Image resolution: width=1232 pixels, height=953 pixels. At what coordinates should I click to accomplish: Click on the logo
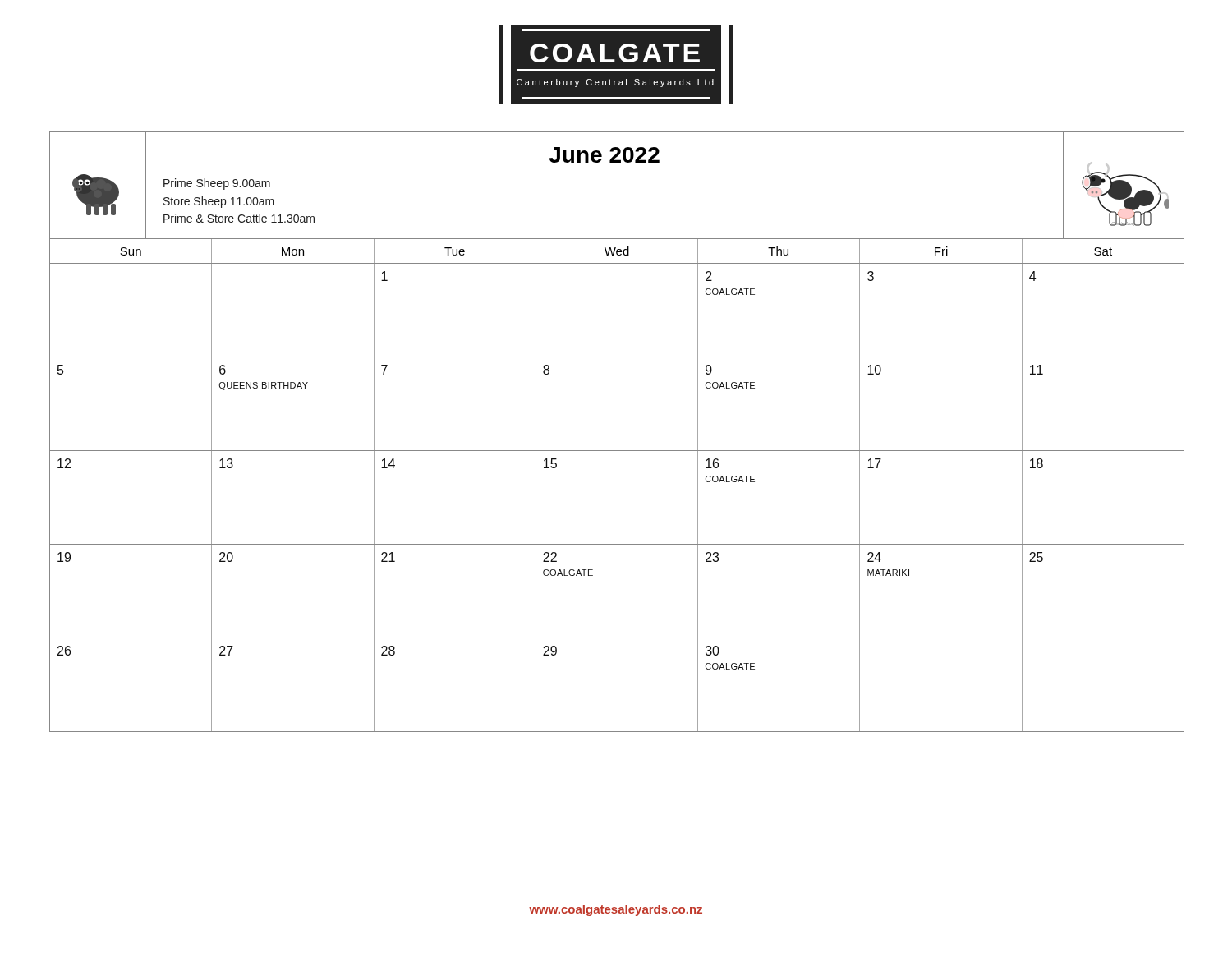point(616,62)
